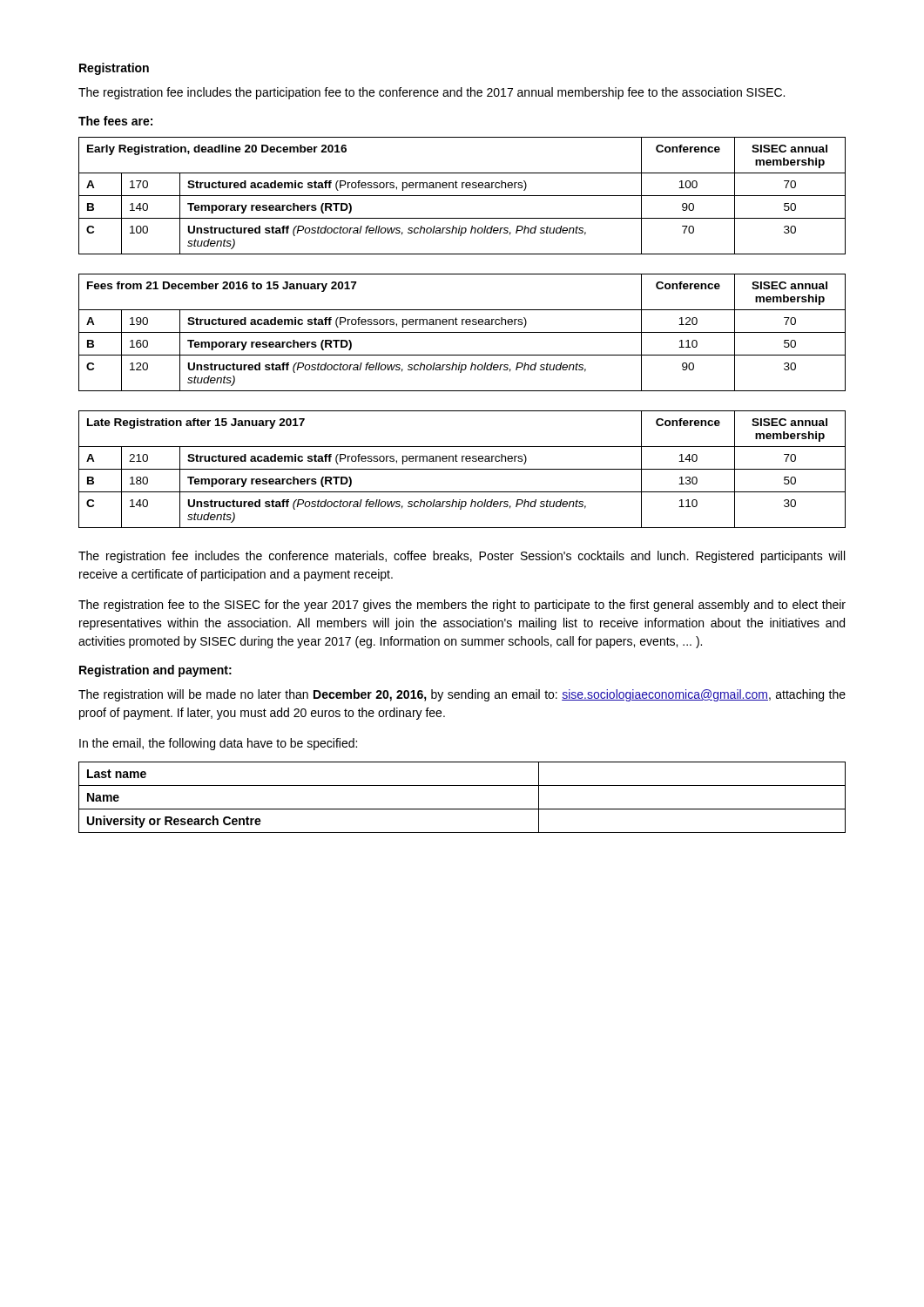Viewport: 924px width, 1307px height.
Task: Point to the block starting "The fees are:"
Action: (116, 121)
